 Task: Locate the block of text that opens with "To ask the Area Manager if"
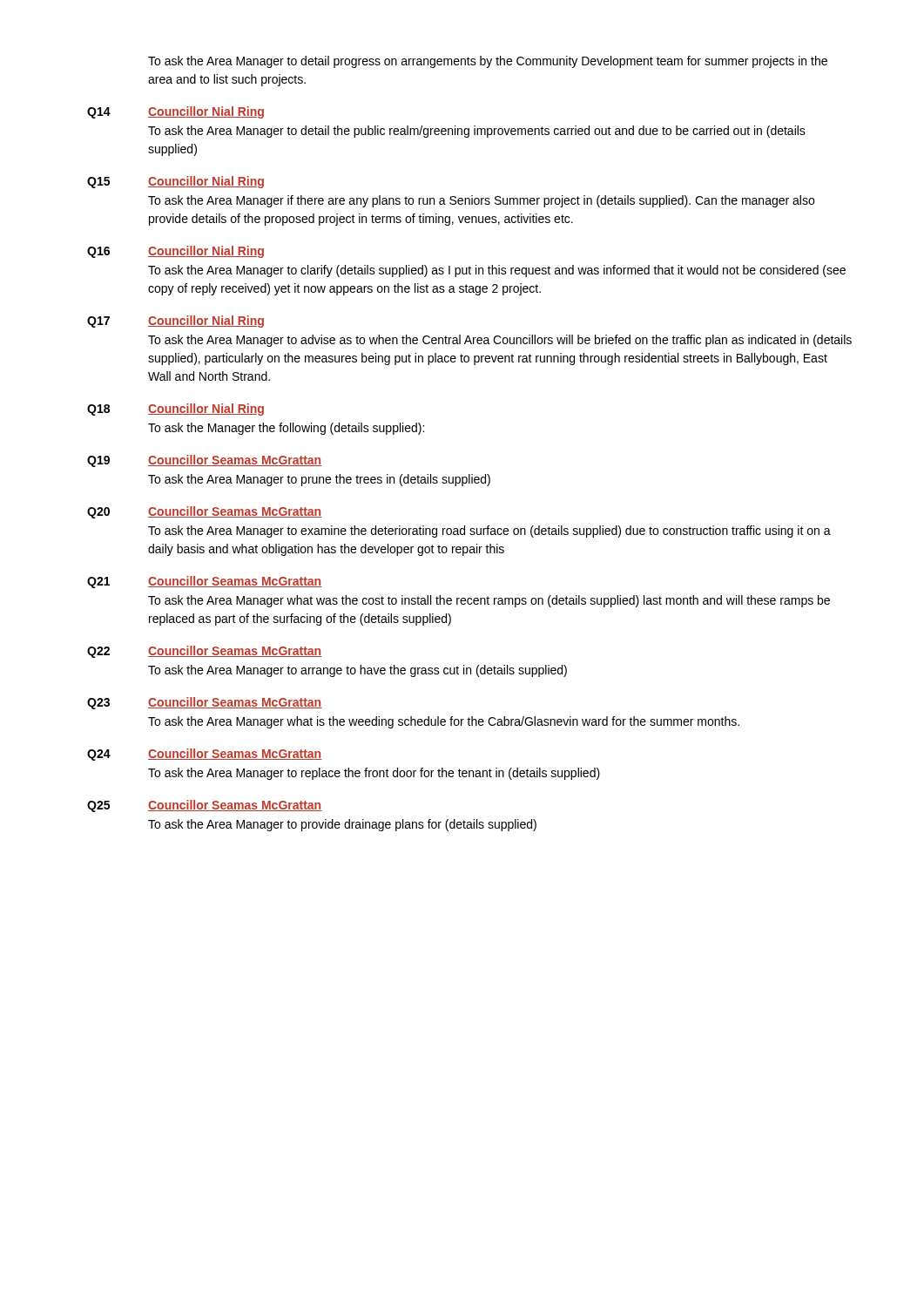[481, 210]
